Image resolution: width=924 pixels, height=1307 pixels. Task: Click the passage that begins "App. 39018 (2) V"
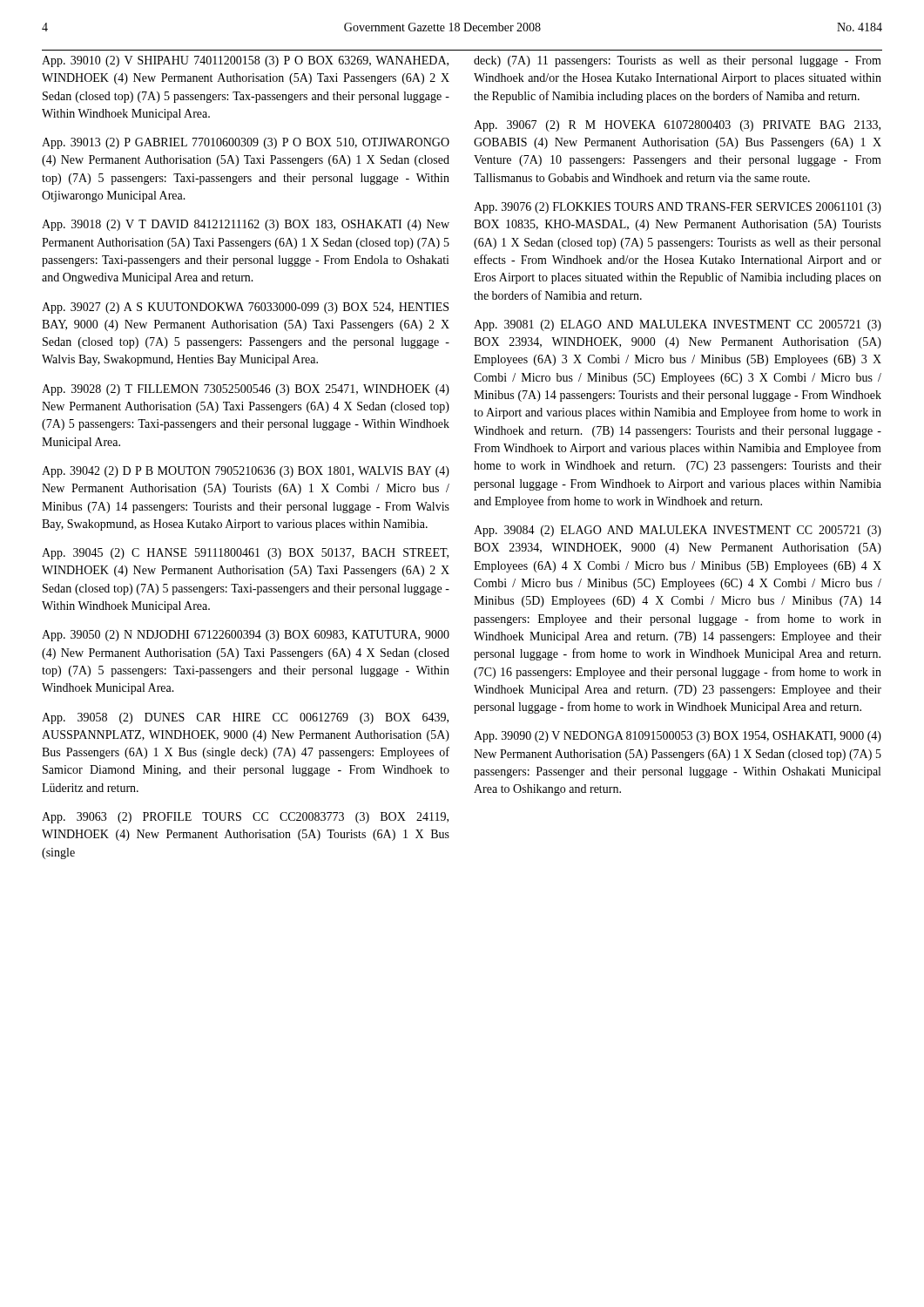pos(246,251)
